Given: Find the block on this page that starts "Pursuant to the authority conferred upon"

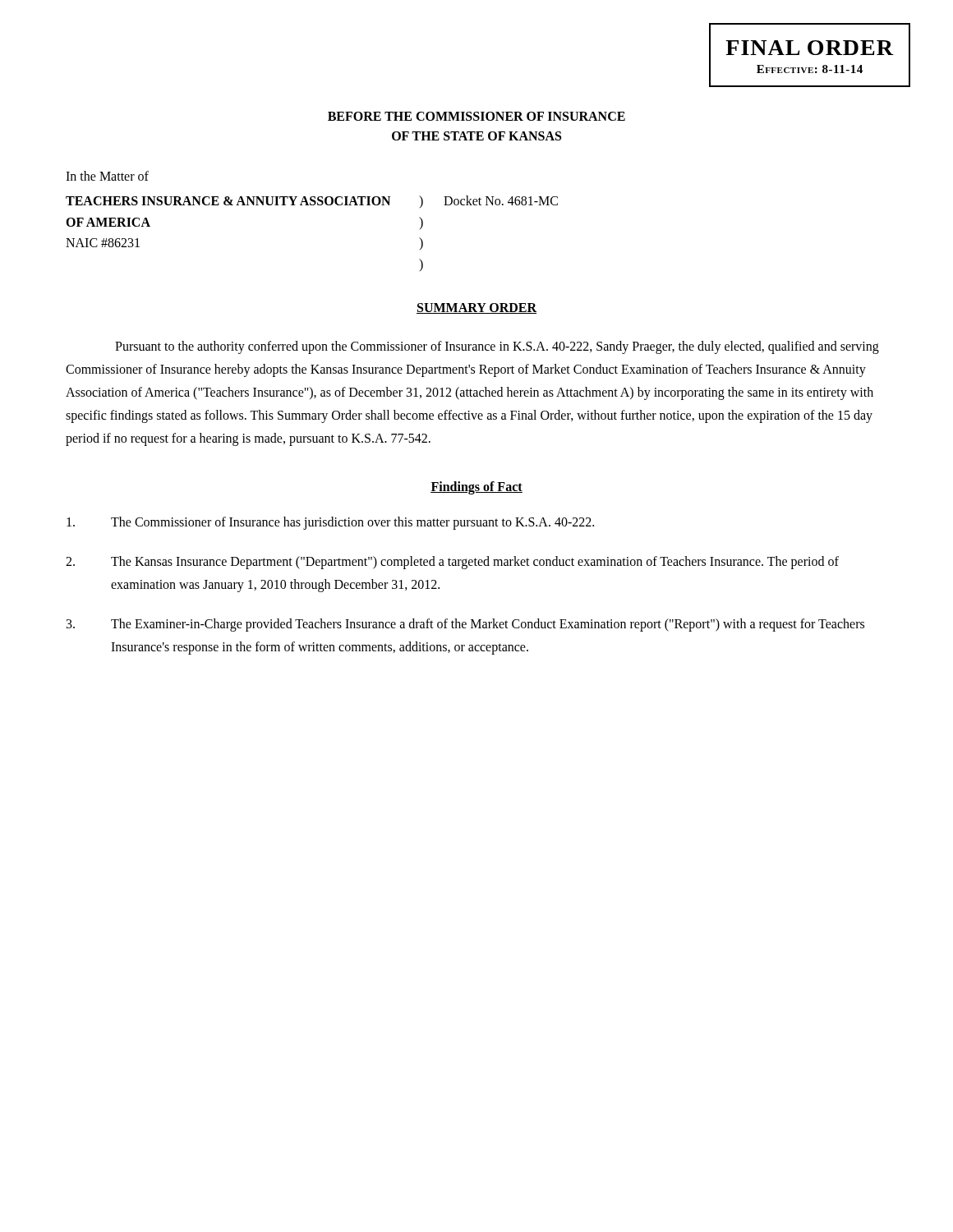Looking at the screenshot, I should (x=472, y=393).
